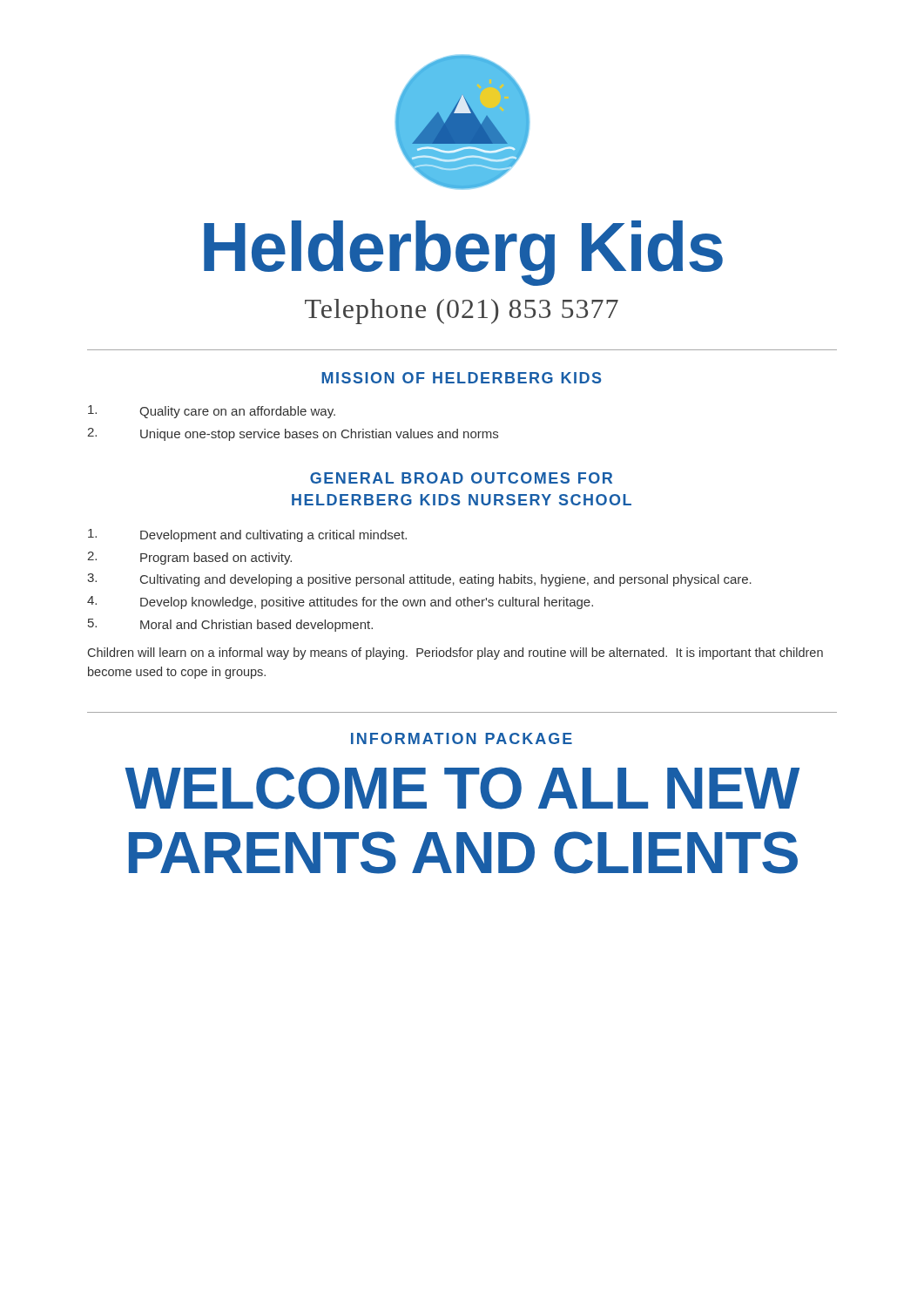This screenshot has height=1307, width=924.
Task: Locate the text starting "3. Cultivating and developing a positive"
Action: 462,580
